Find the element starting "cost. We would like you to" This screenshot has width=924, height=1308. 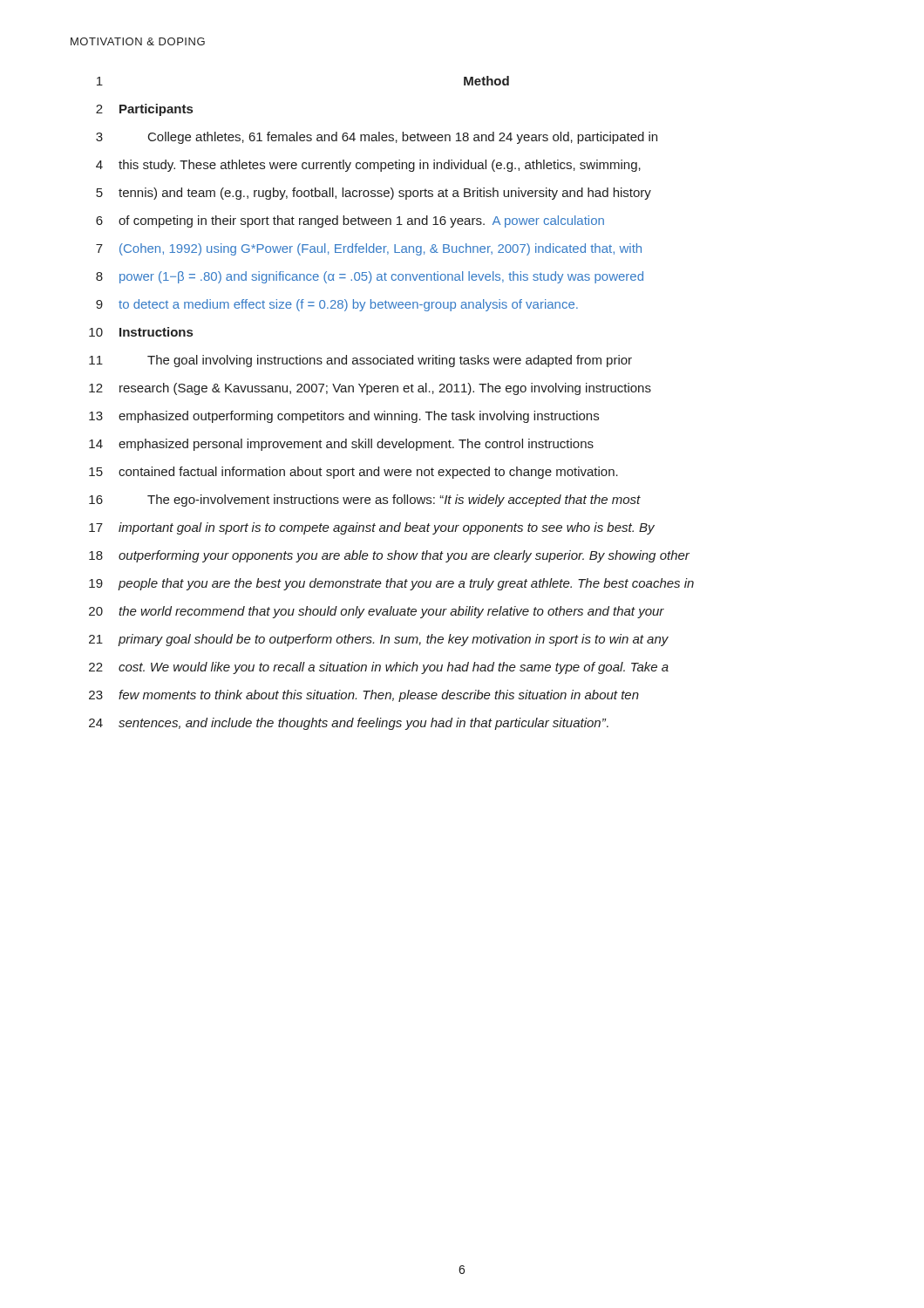394,667
